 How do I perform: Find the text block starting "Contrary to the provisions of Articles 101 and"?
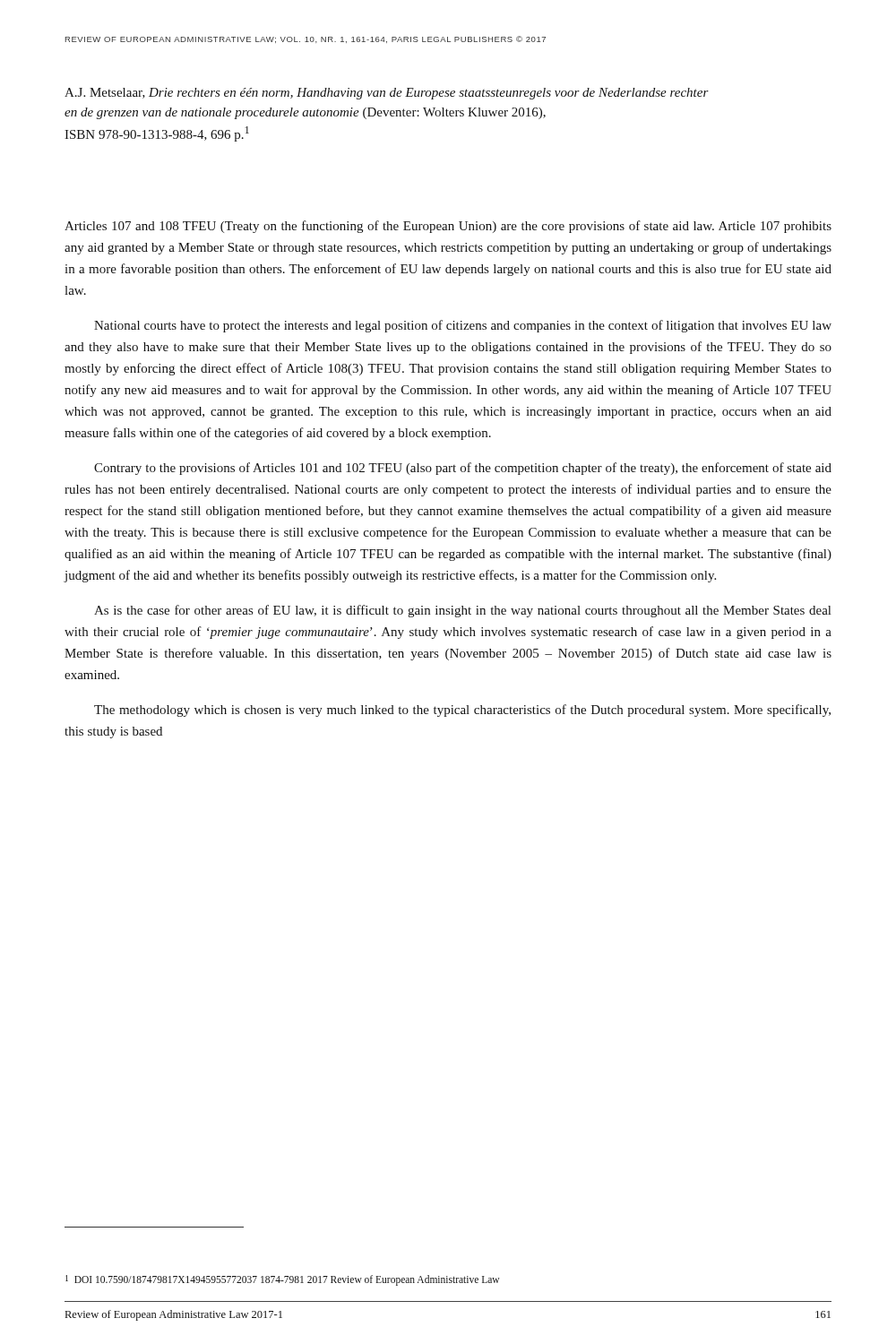pos(448,521)
